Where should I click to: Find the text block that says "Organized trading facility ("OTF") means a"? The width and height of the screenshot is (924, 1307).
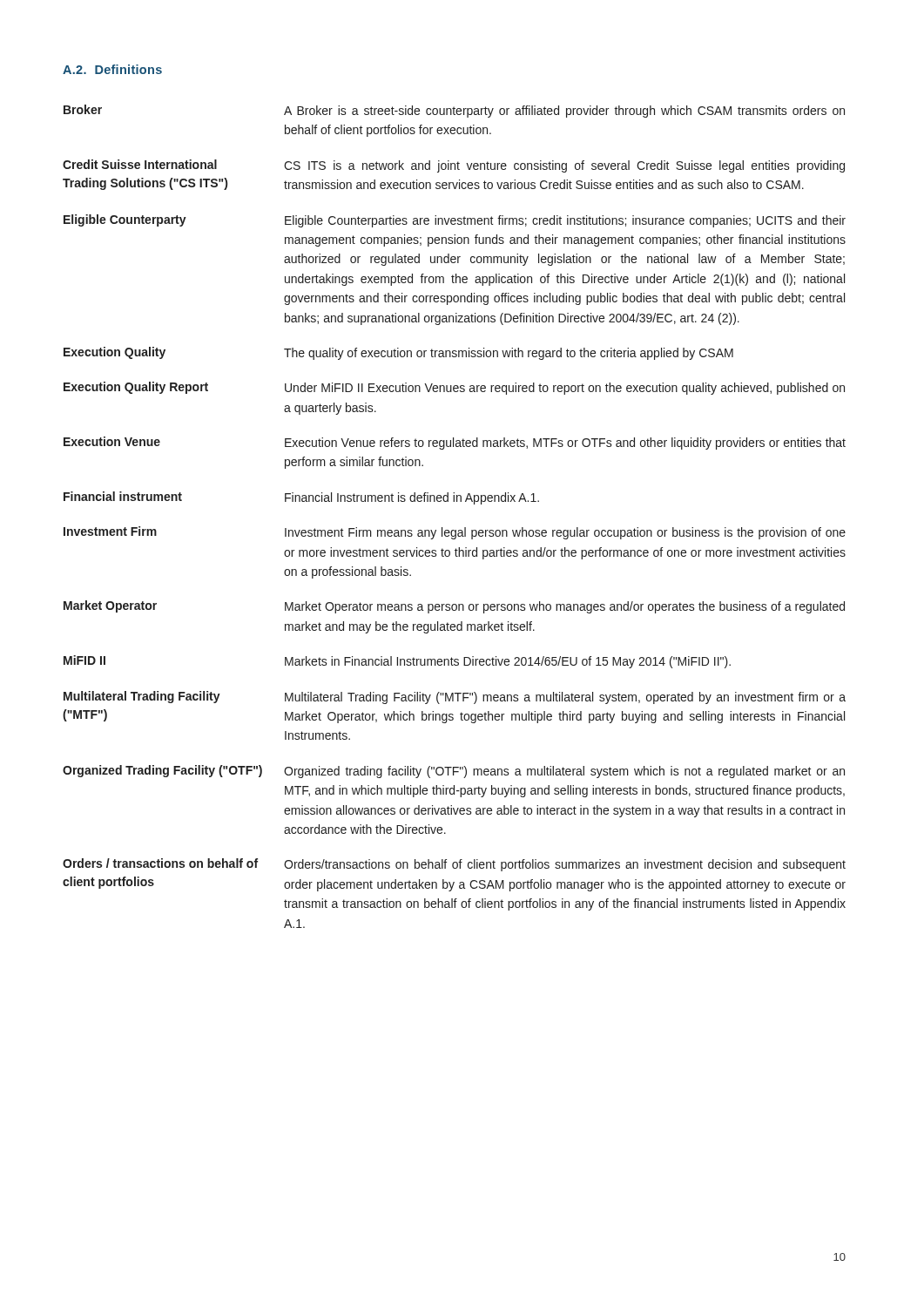(565, 800)
